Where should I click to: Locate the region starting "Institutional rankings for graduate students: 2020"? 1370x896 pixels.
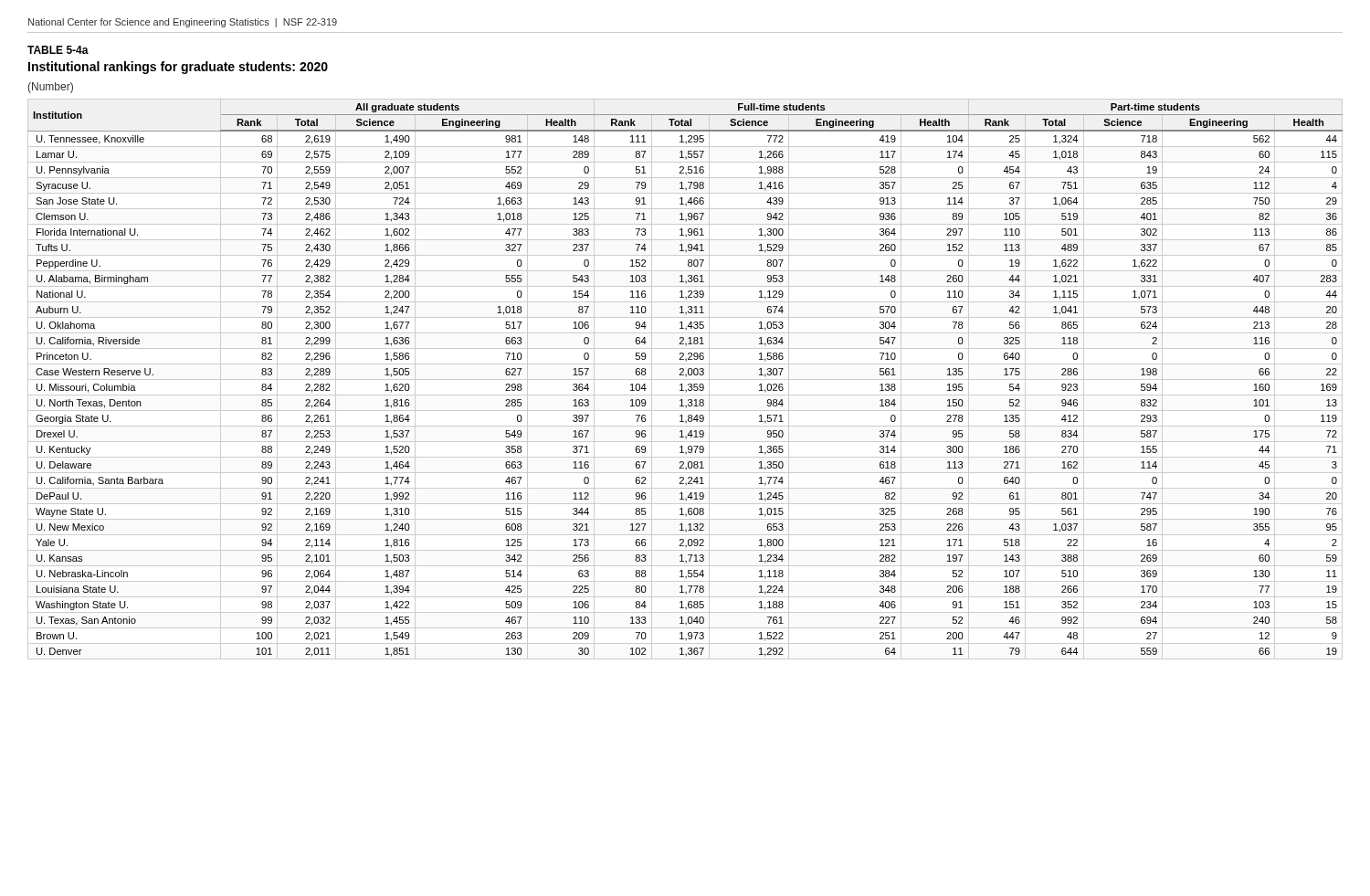tap(178, 67)
